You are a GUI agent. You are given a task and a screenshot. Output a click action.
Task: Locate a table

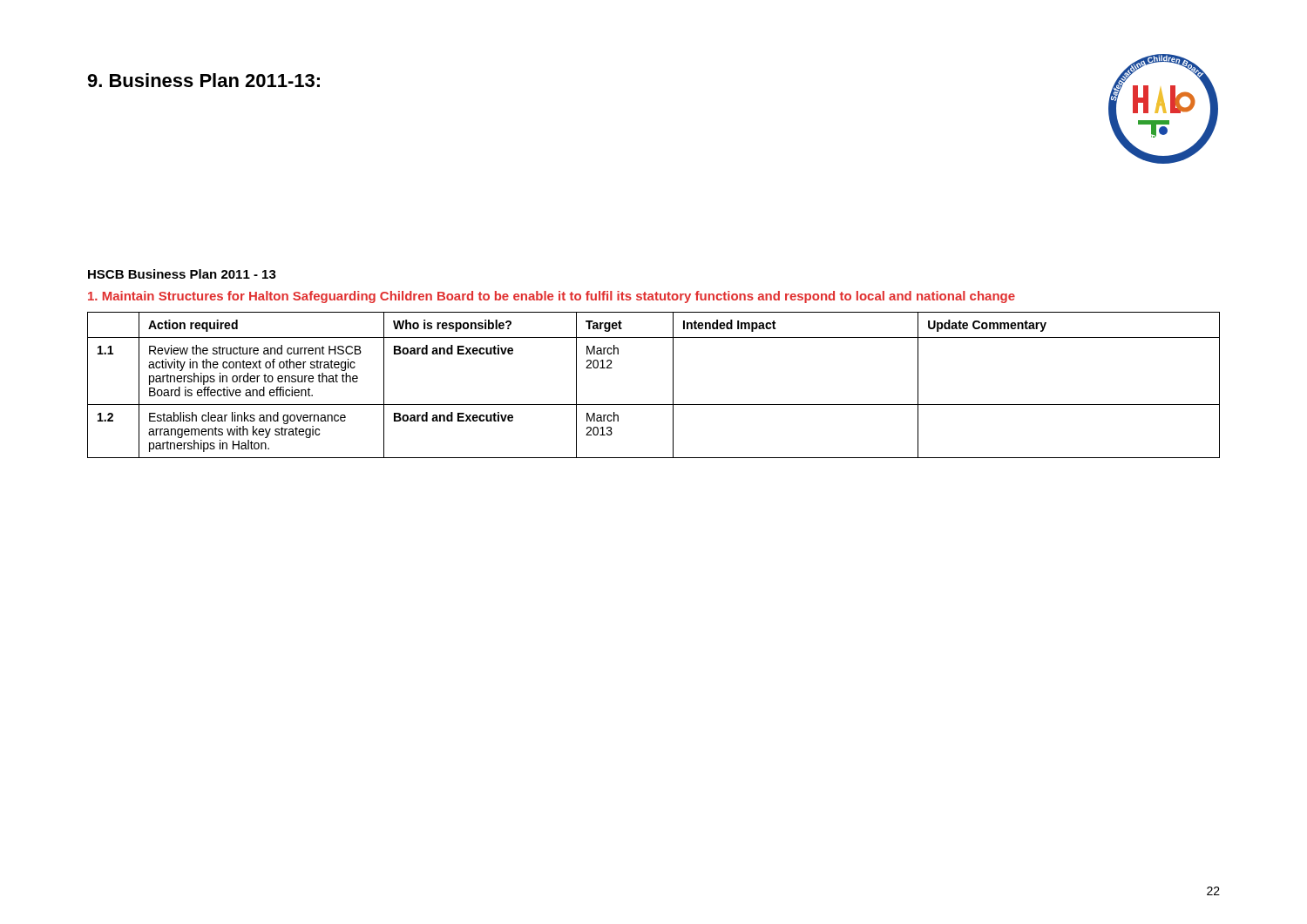pos(654,385)
